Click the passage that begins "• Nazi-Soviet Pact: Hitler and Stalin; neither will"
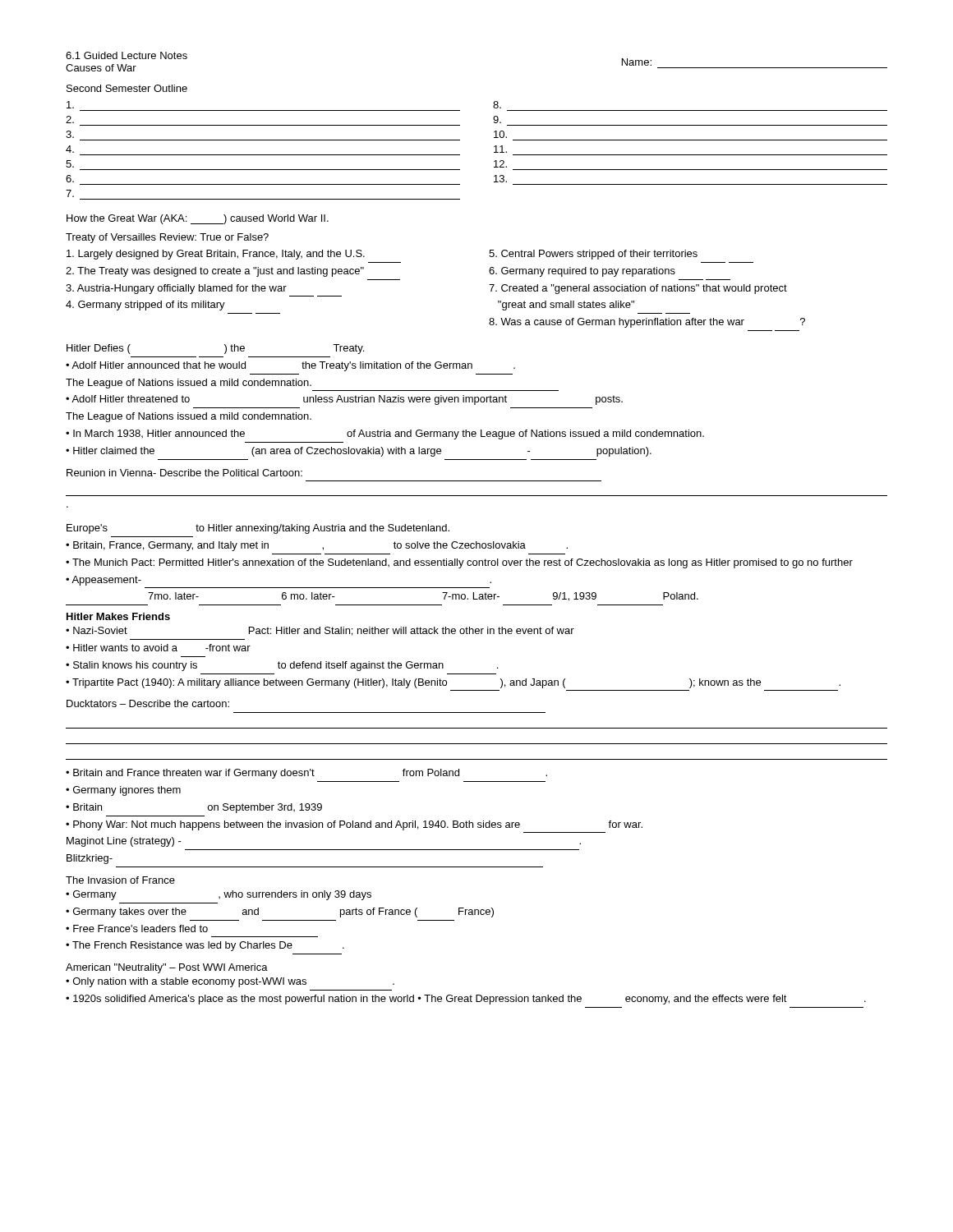This screenshot has width=953, height=1232. [x=320, y=631]
